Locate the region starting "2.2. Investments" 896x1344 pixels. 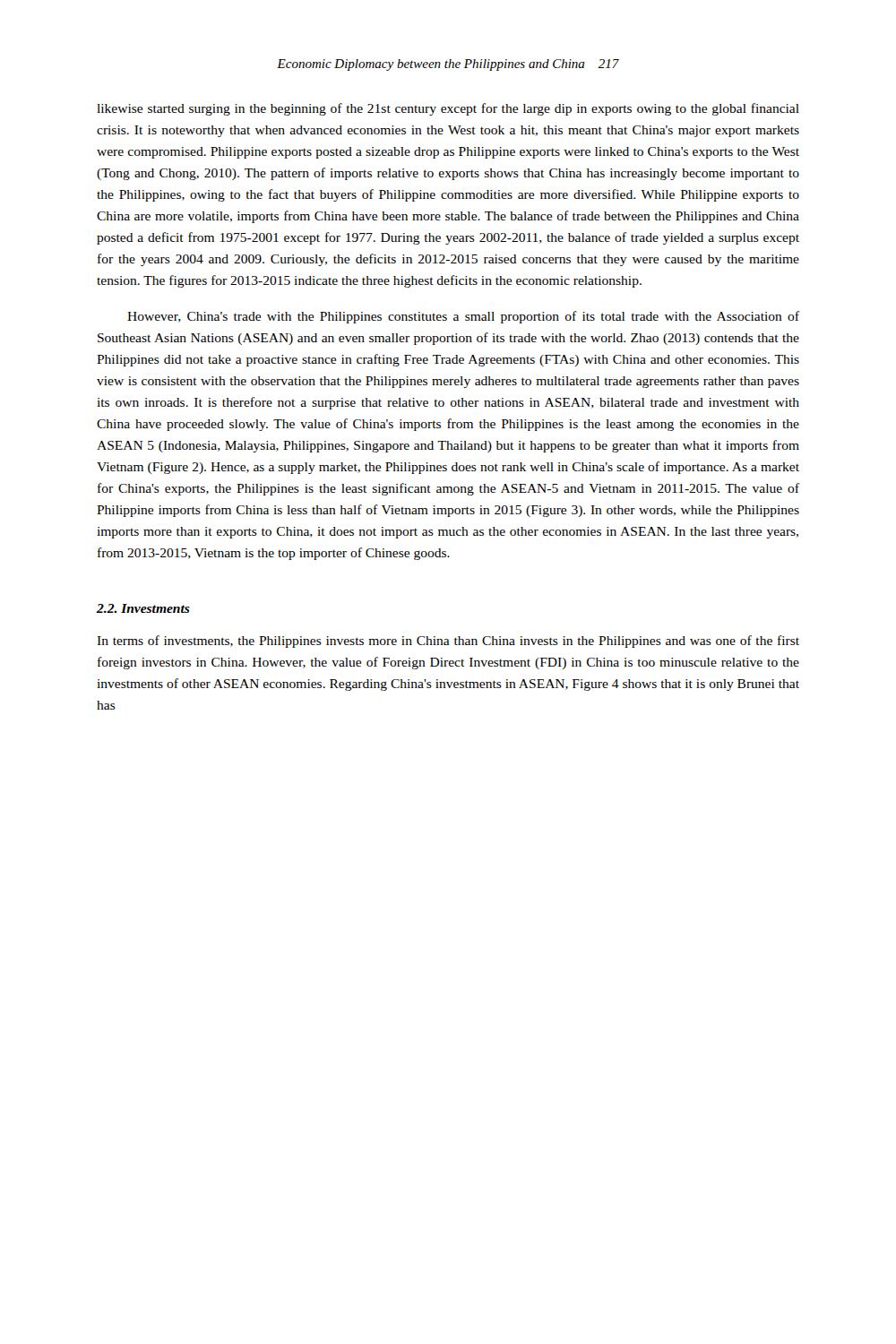coord(143,608)
